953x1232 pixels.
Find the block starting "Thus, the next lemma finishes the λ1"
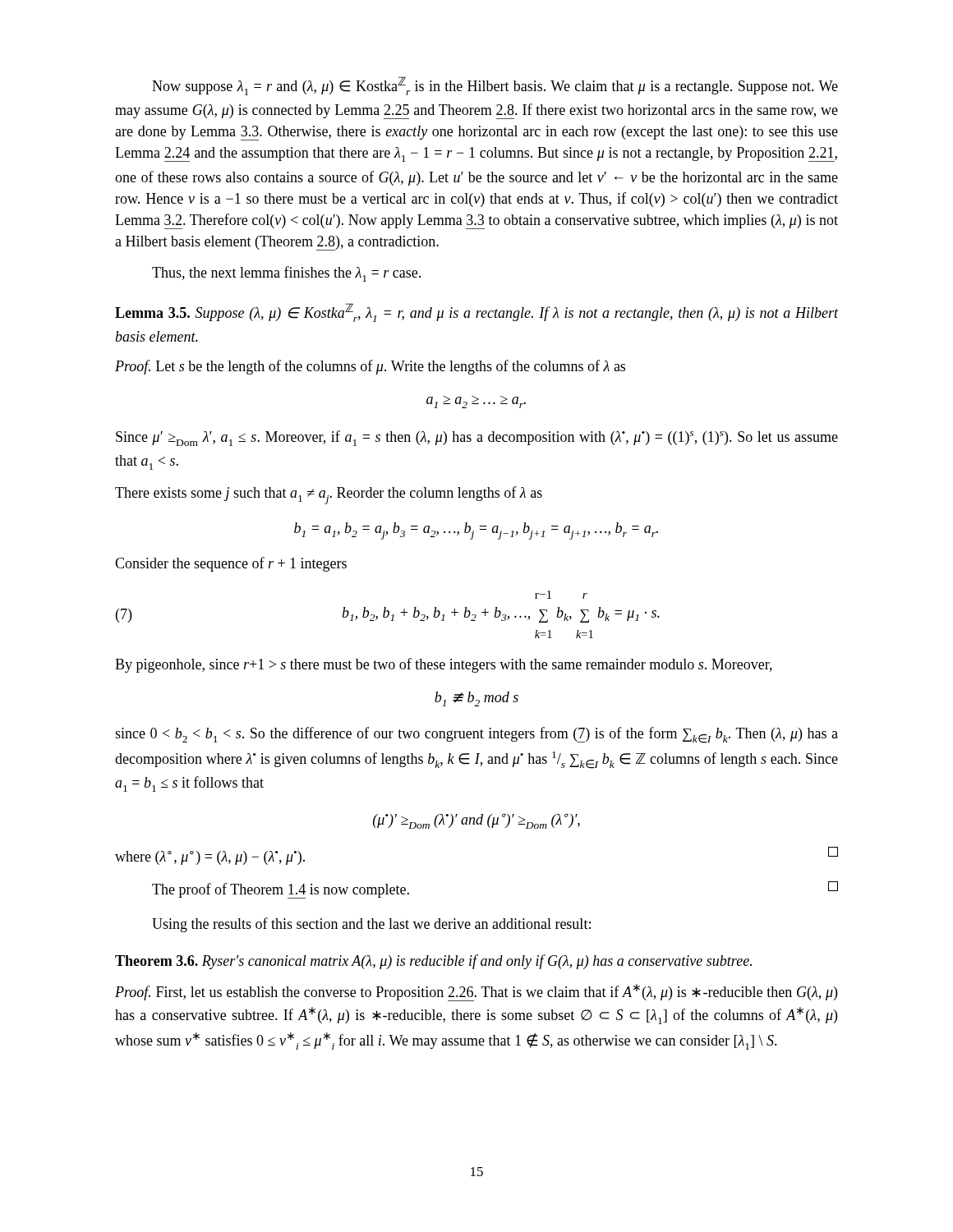click(286, 274)
